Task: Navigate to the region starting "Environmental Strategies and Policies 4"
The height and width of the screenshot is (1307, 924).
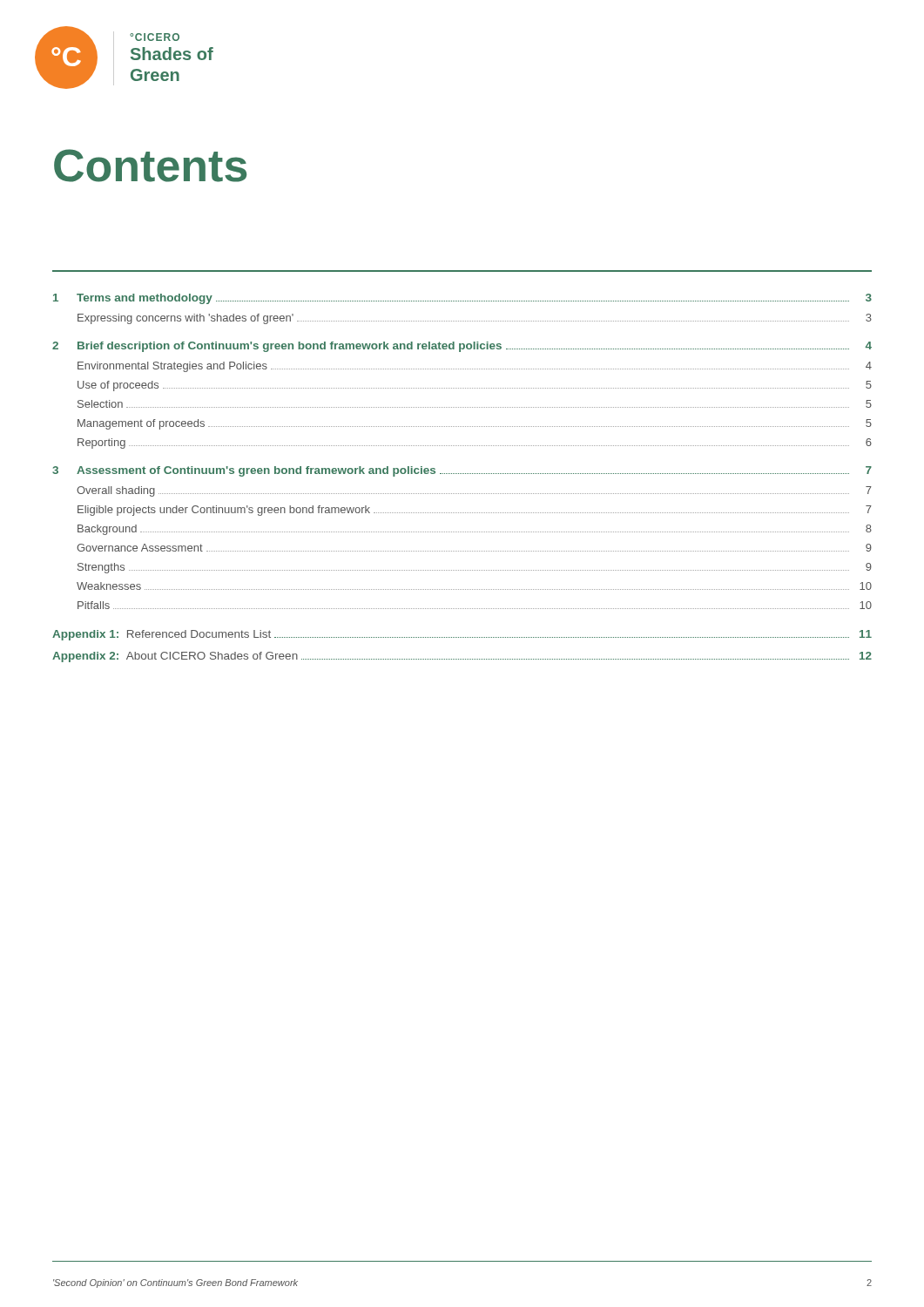Action: (474, 365)
